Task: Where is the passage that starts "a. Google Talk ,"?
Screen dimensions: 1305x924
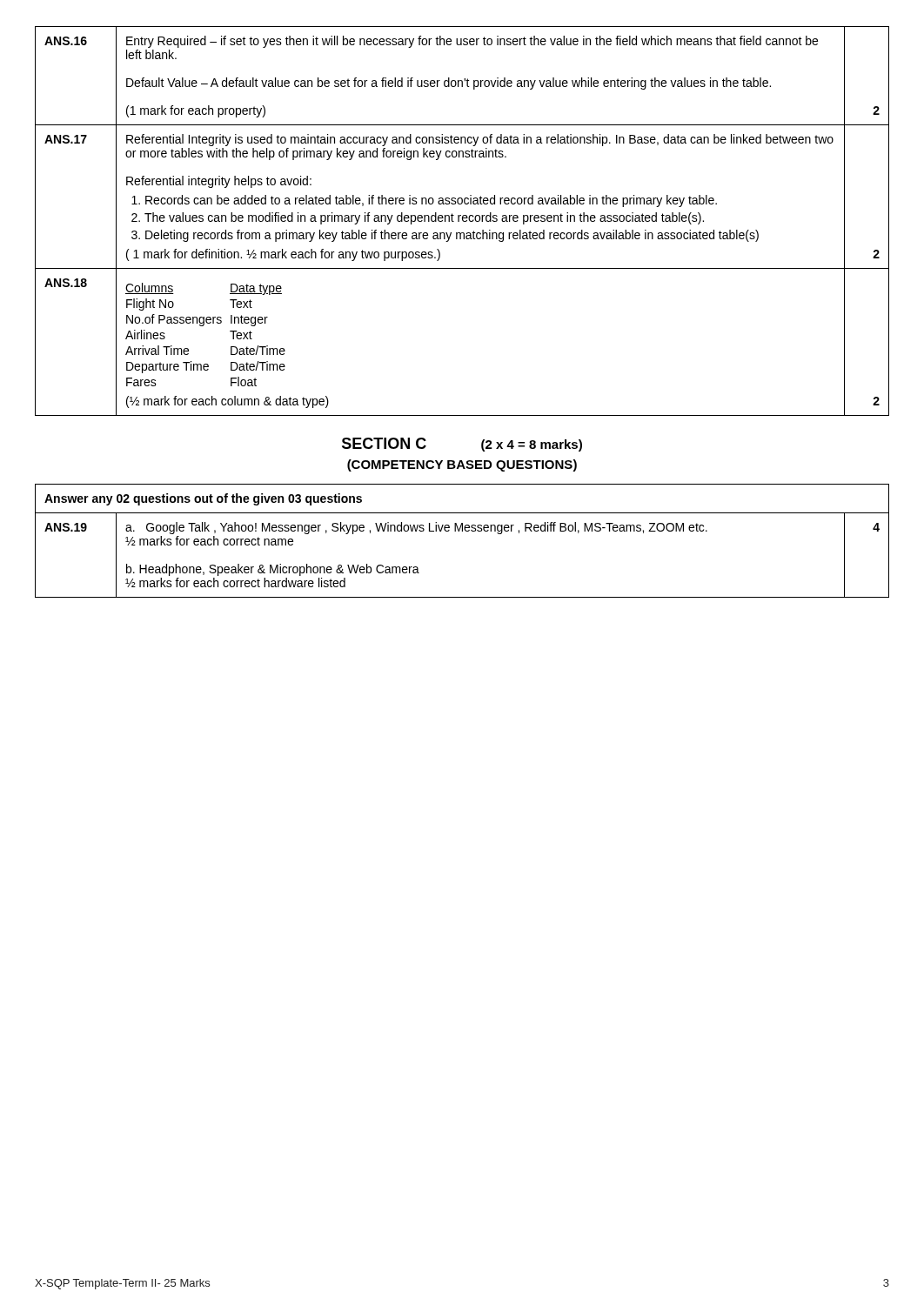Action: click(417, 555)
